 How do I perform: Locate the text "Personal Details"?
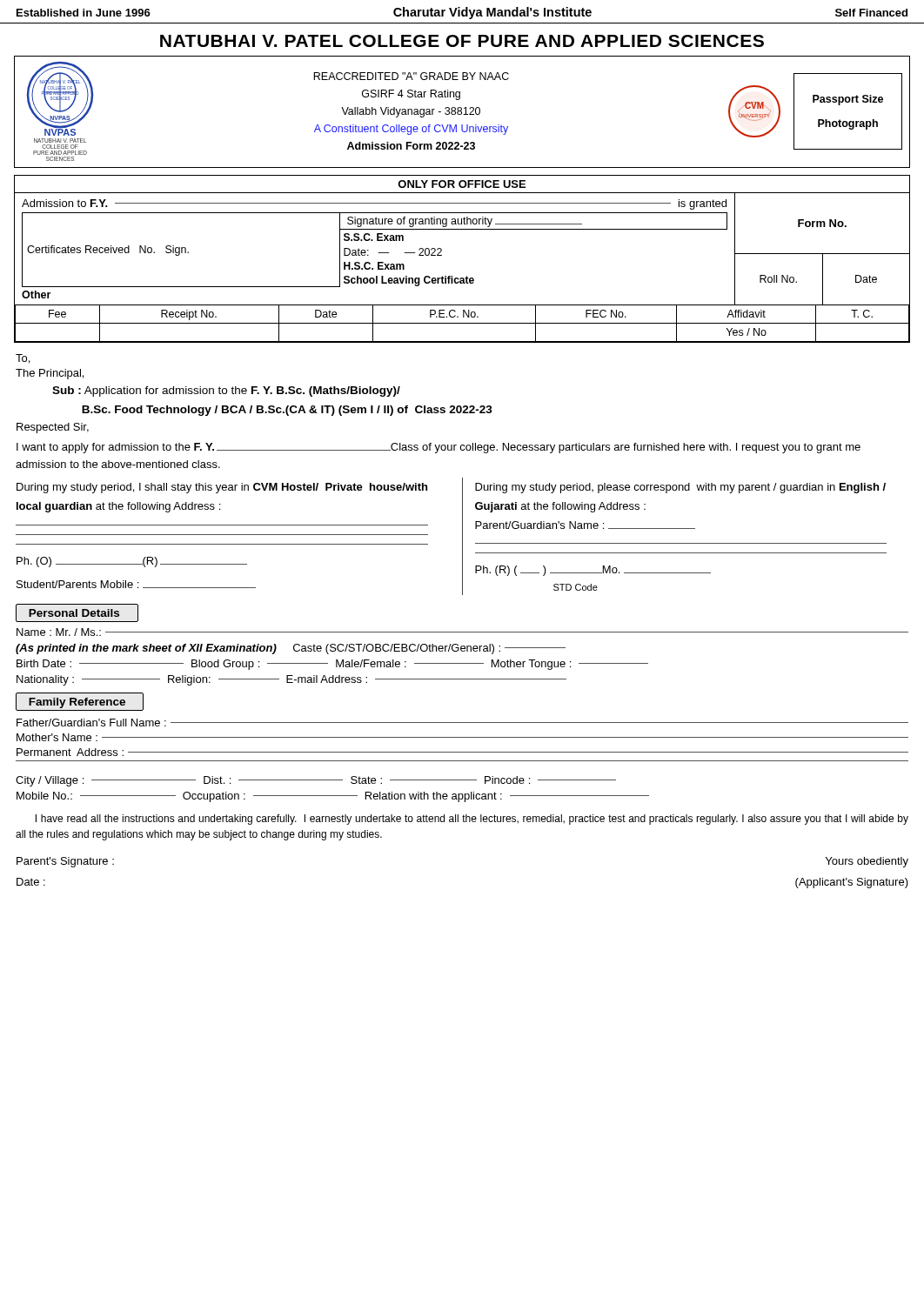(x=74, y=613)
